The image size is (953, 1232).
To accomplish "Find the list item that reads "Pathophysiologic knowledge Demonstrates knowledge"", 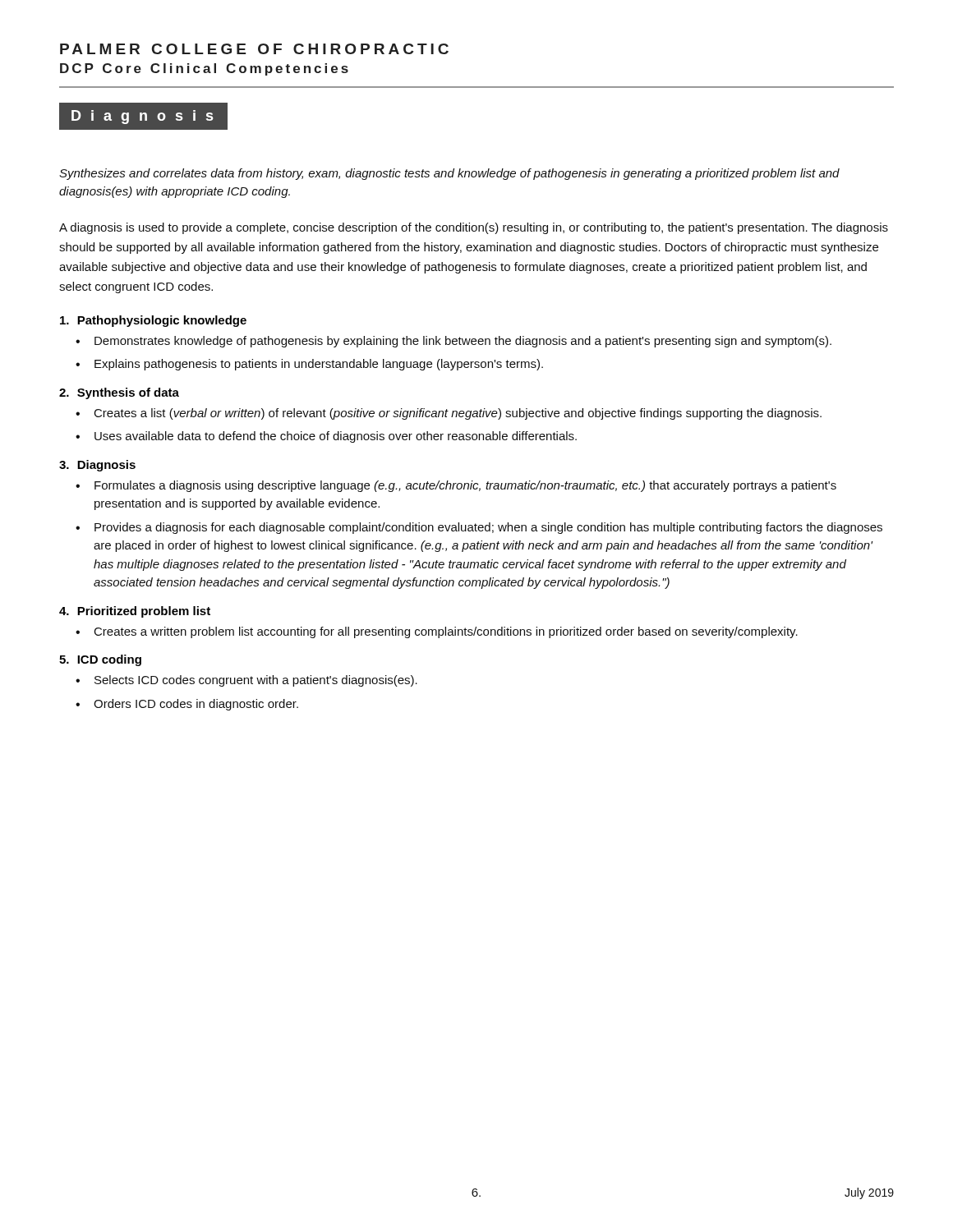I will [476, 343].
